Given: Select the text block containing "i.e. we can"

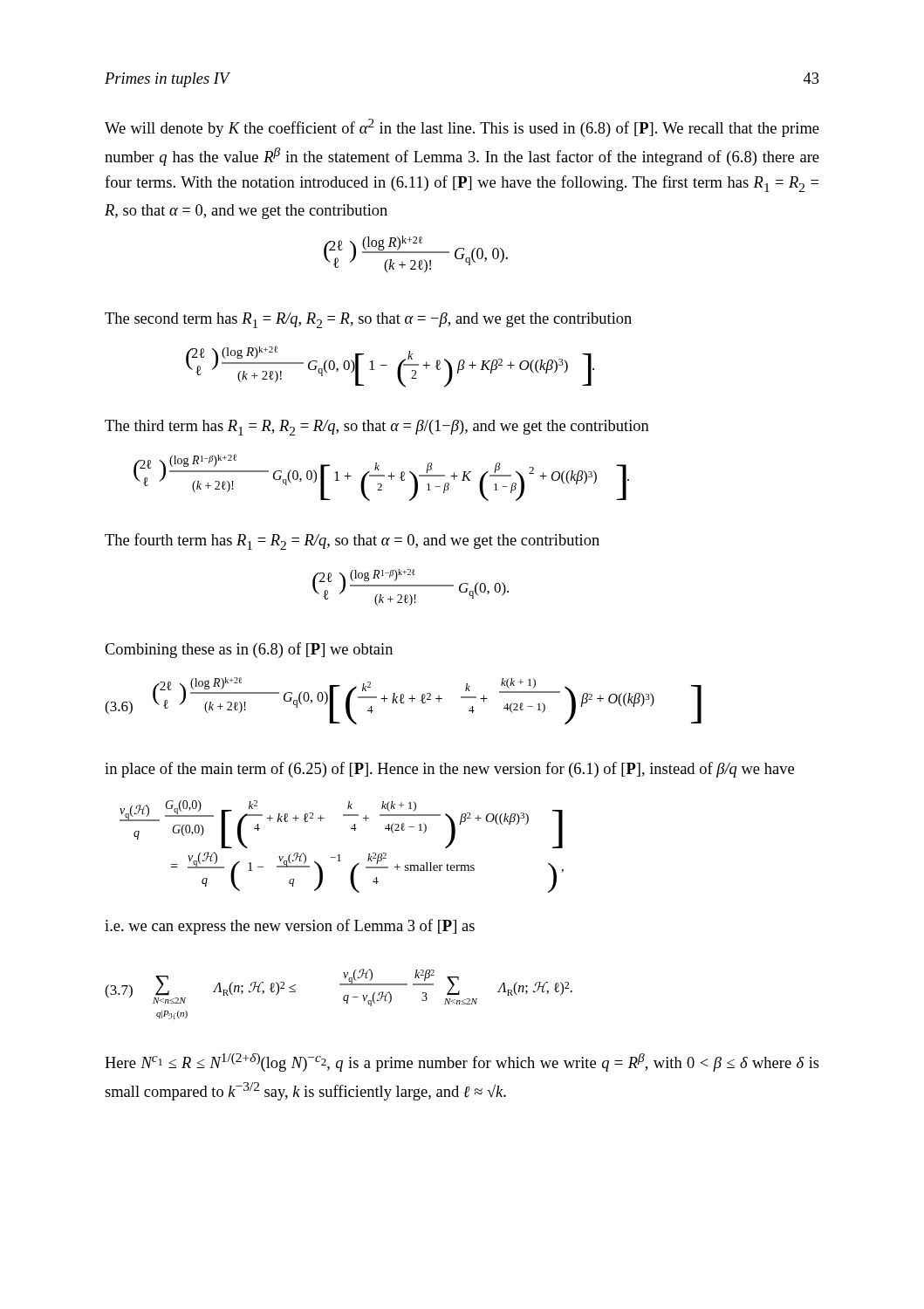Looking at the screenshot, I should click(290, 926).
